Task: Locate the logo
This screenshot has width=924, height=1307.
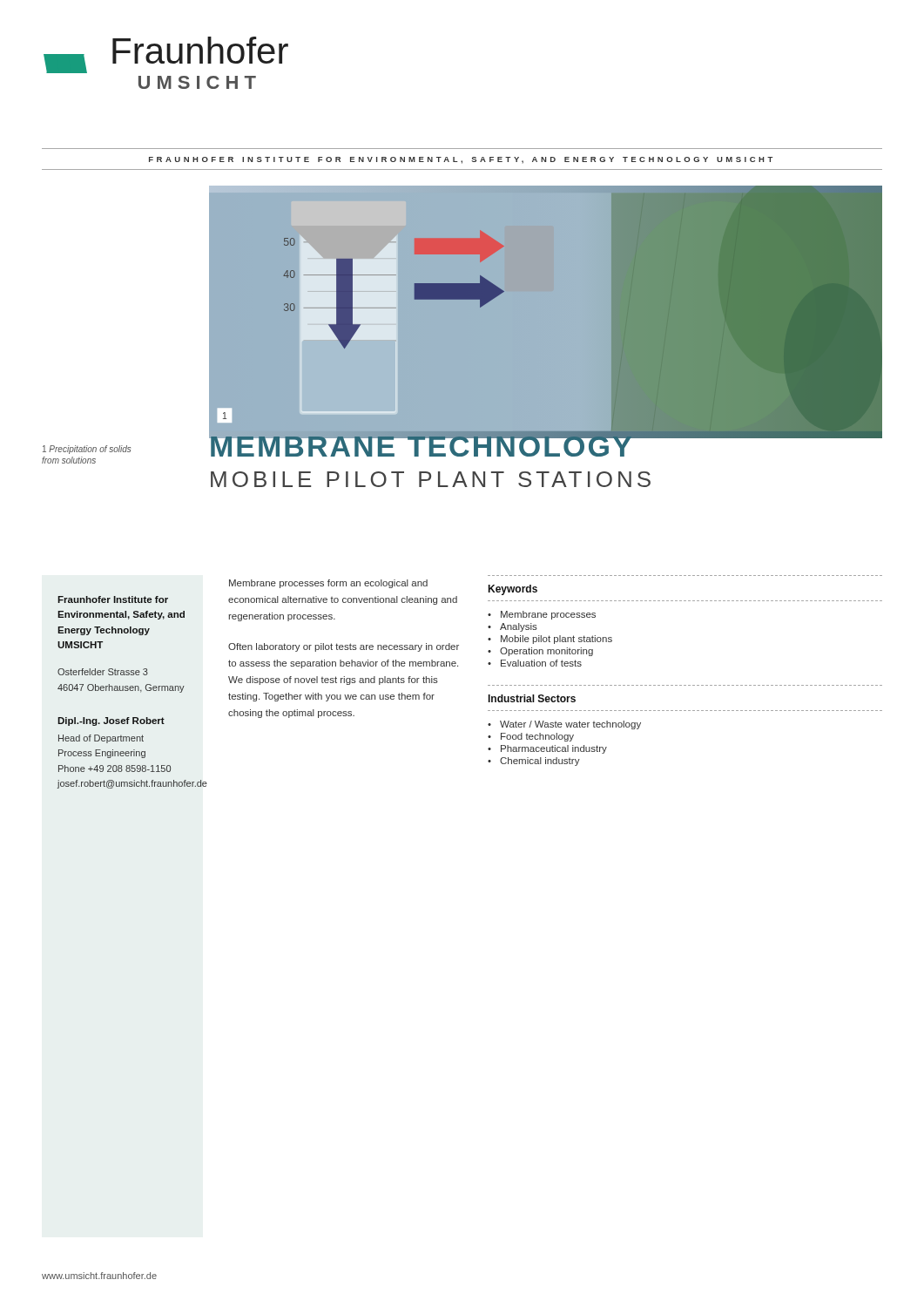Action: tap(165, 64)
